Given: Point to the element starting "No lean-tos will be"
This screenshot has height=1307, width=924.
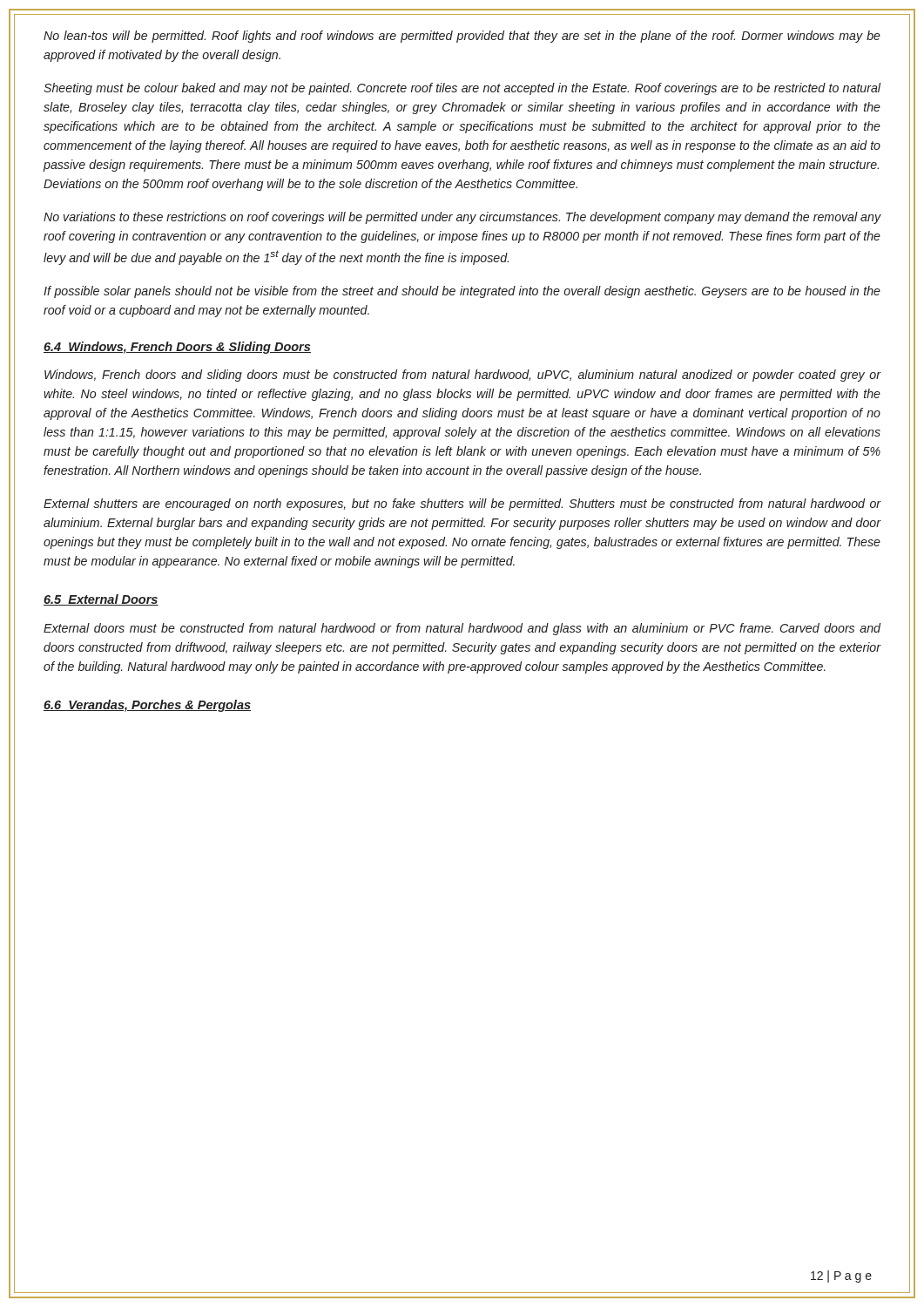Looking at the screenshot, I should click(x=462, y=45).
